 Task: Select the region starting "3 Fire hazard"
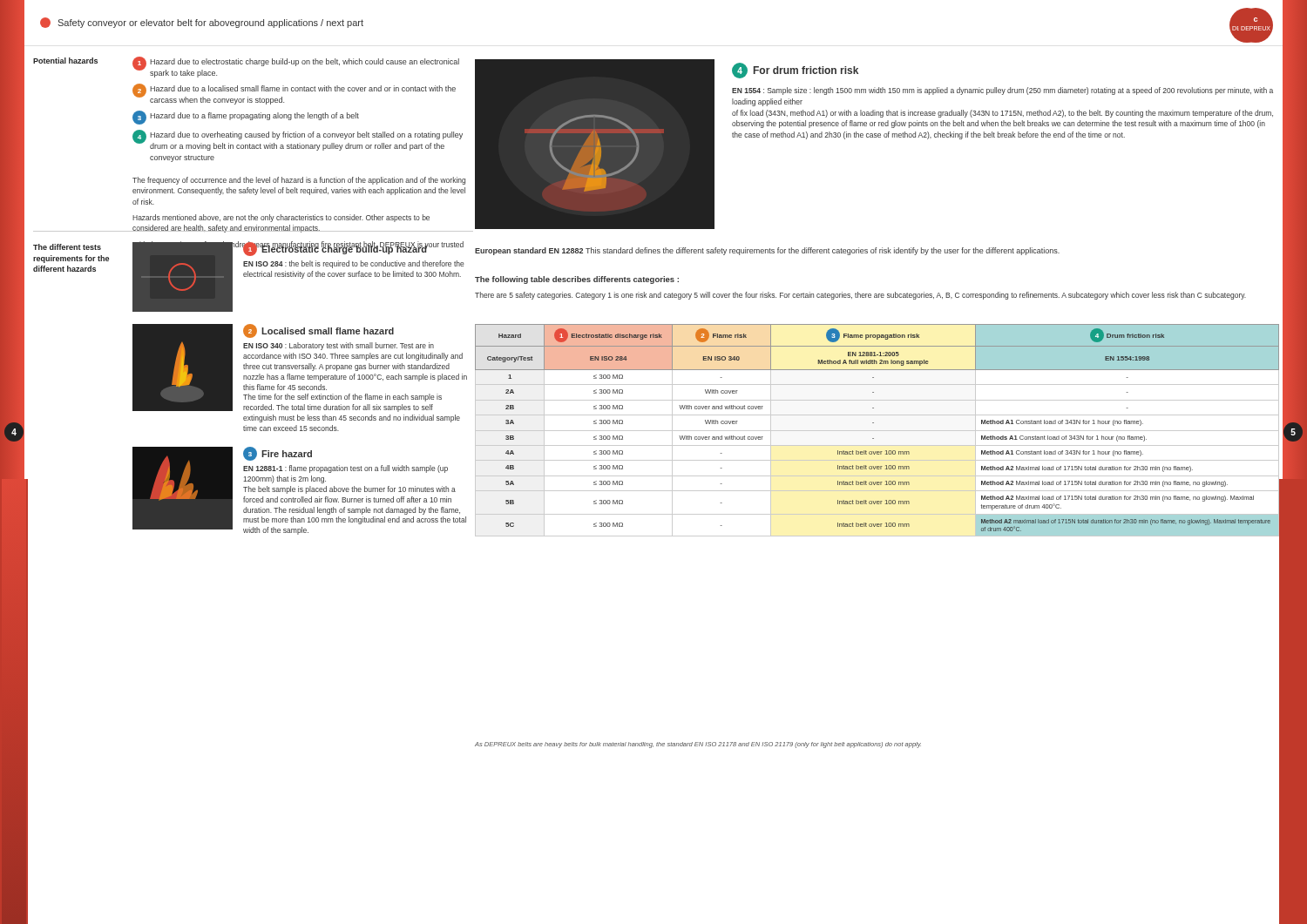(x=278, y=454)
